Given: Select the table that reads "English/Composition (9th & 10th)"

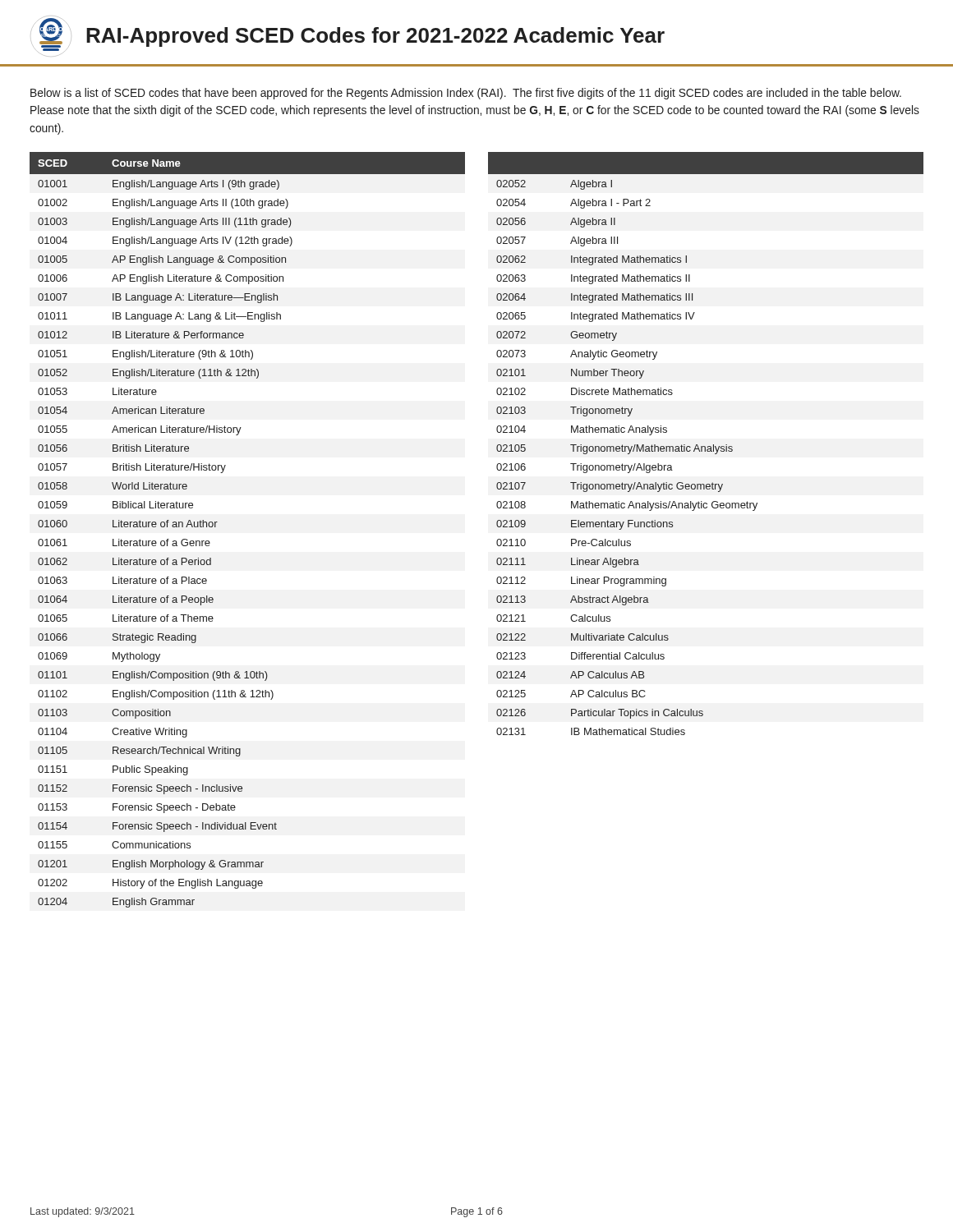Looking at the screenshot, I should pos(247,531).
